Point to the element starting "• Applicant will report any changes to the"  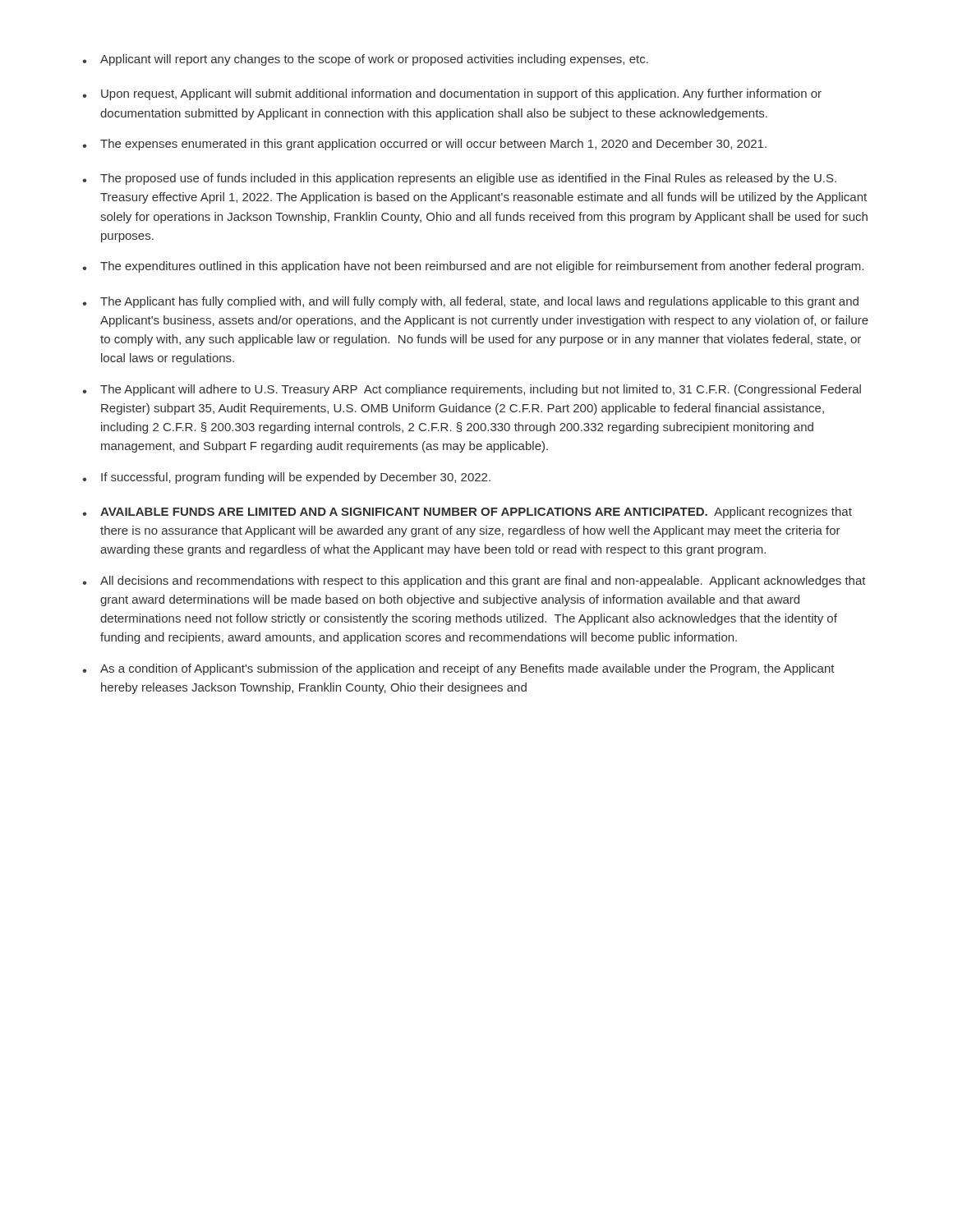476,61
